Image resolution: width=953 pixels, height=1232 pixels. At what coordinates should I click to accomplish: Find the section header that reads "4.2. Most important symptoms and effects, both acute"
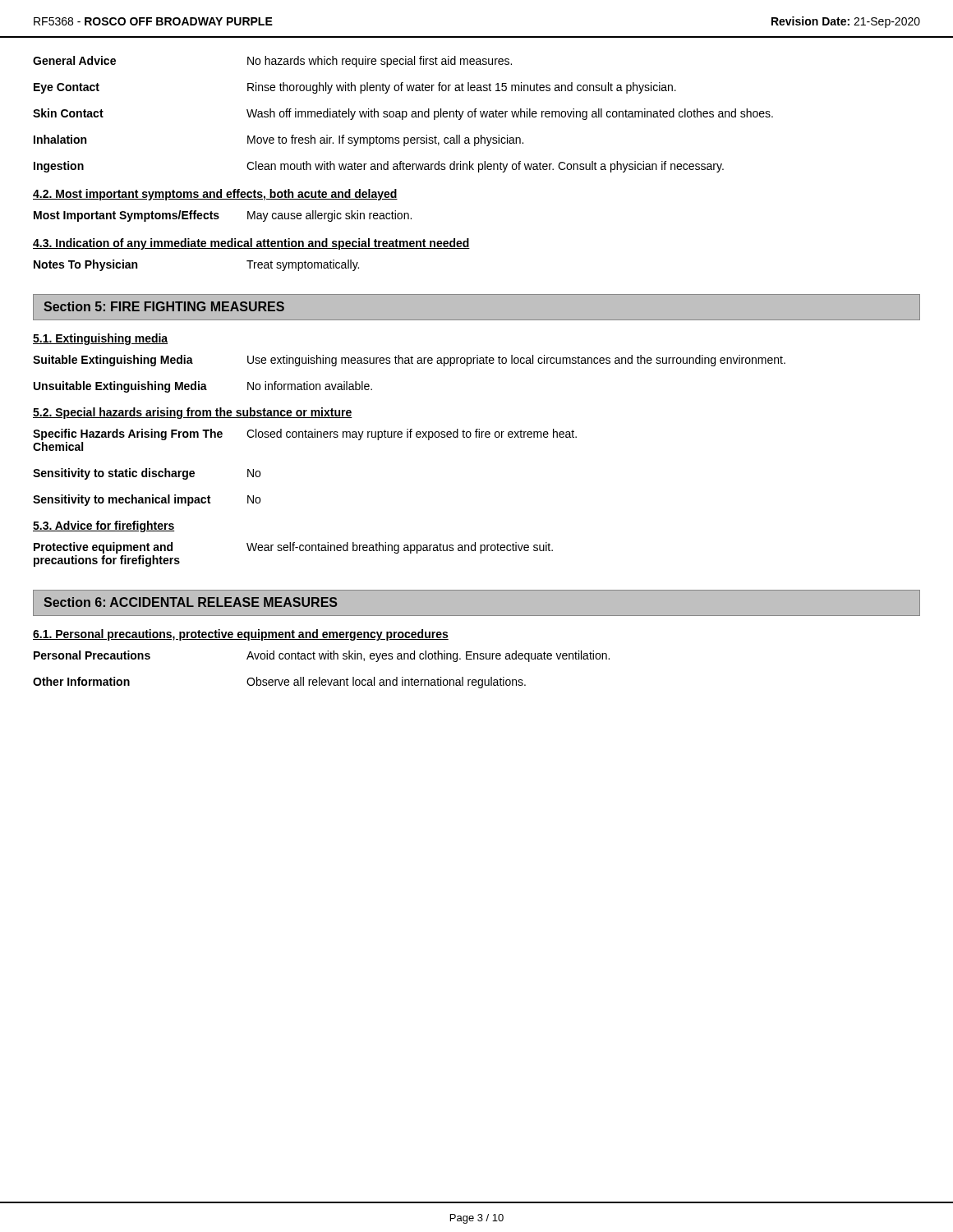215,194
